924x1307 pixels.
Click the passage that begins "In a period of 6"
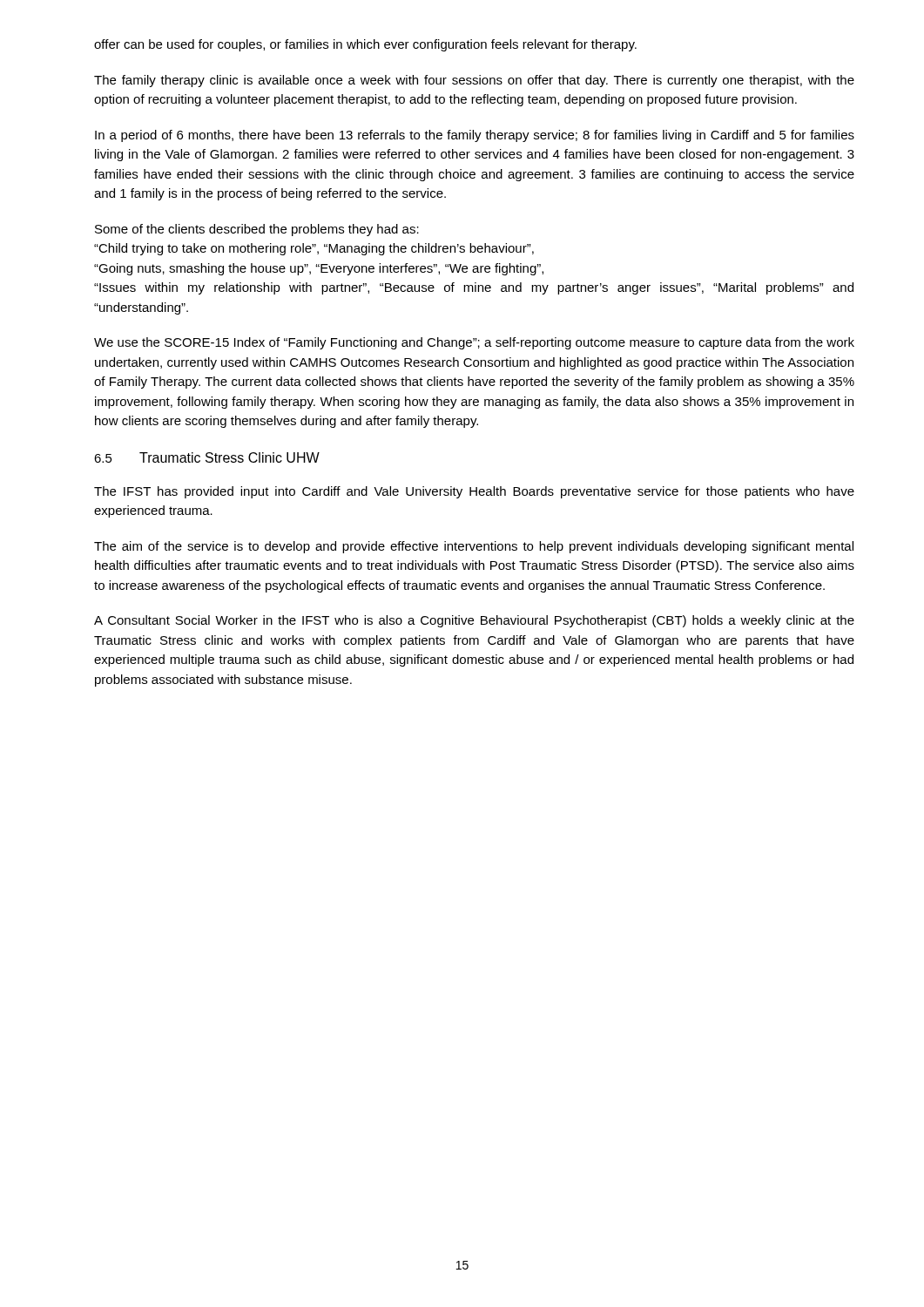[474, 164]
